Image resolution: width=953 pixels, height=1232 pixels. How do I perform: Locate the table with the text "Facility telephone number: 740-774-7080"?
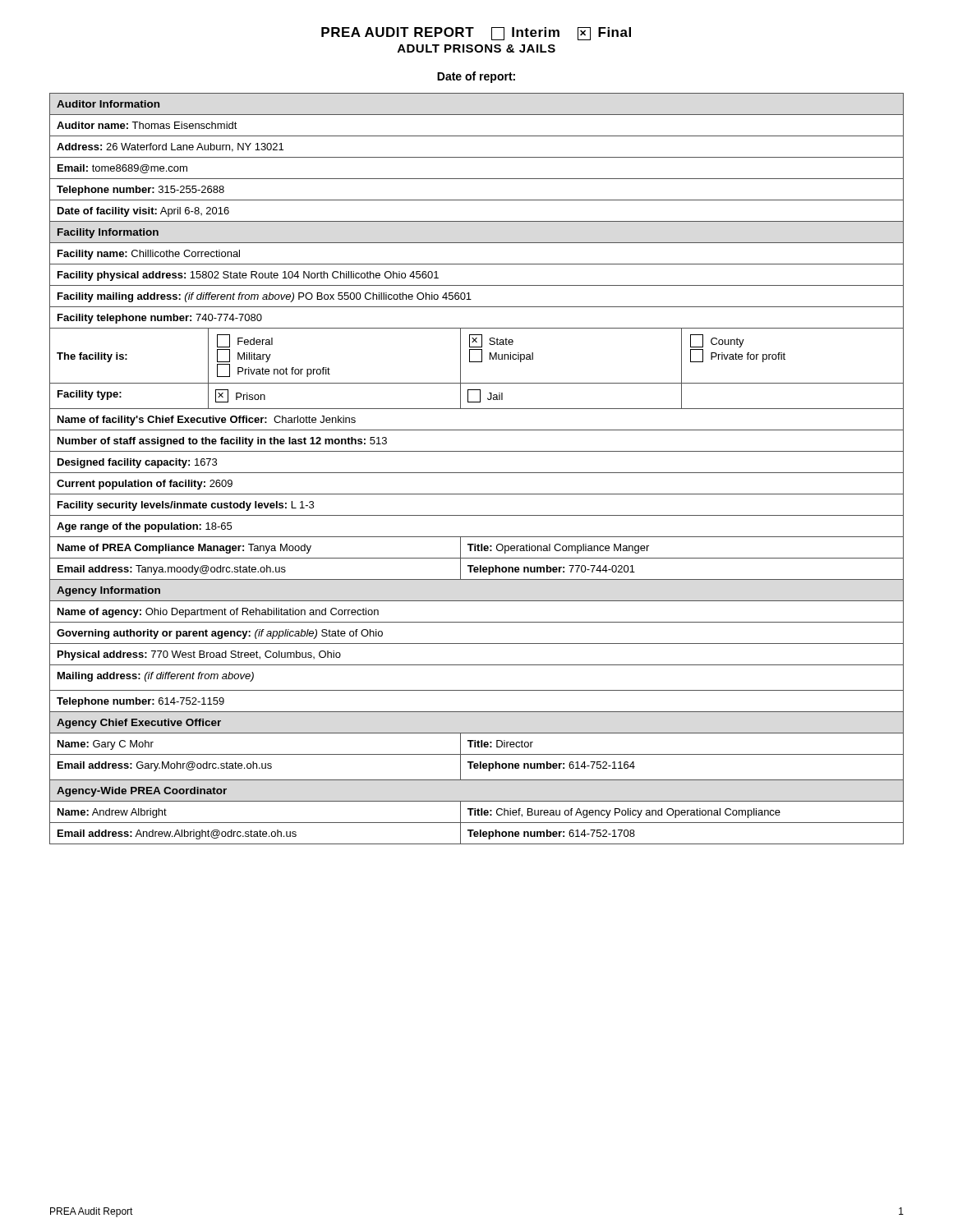tap(476, 469)
